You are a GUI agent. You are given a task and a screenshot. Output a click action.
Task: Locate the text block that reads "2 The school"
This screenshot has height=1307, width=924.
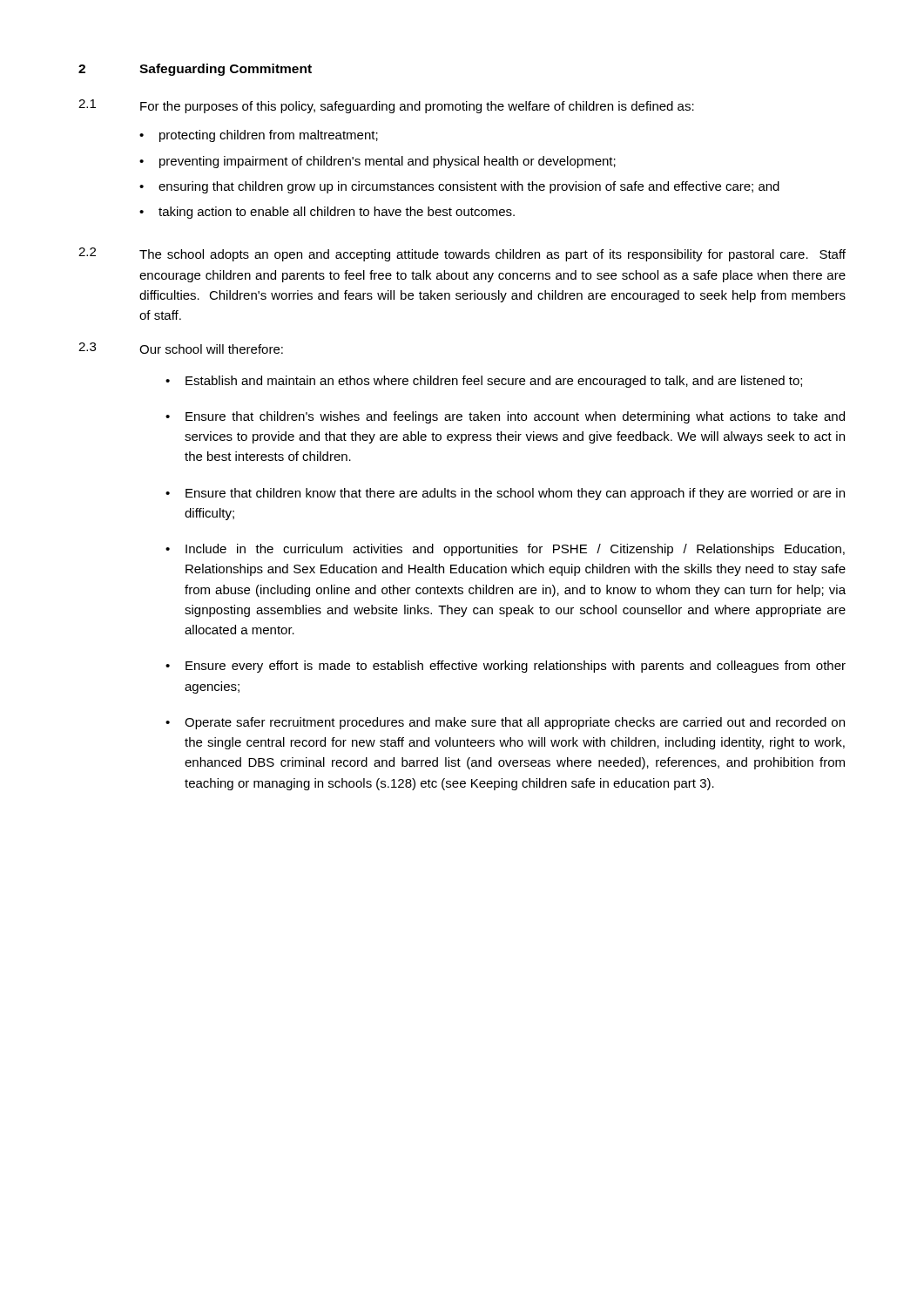(462, 285)
